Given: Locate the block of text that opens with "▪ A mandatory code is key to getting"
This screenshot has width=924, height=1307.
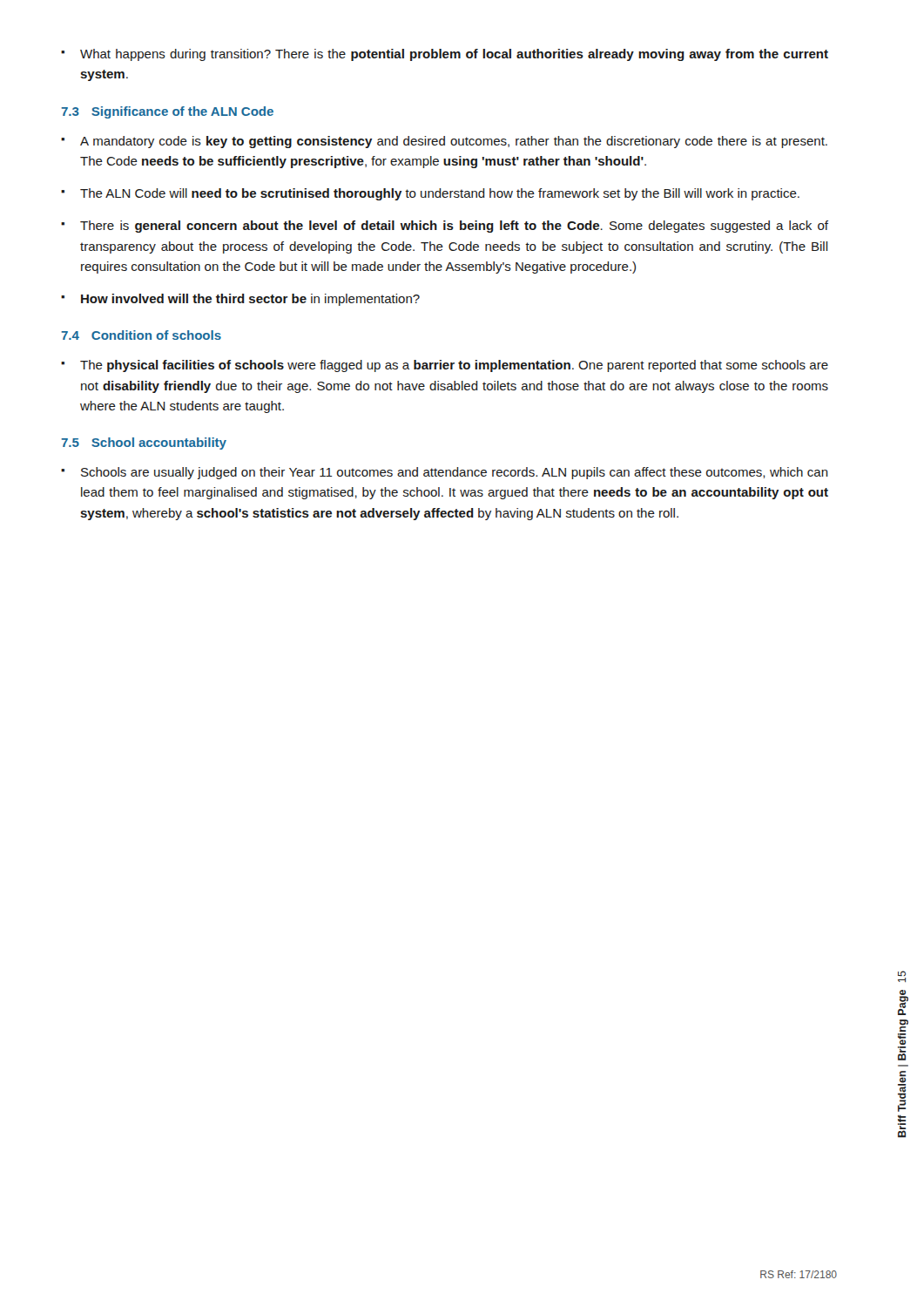Looking at the screenshot, I should (445, 151).
